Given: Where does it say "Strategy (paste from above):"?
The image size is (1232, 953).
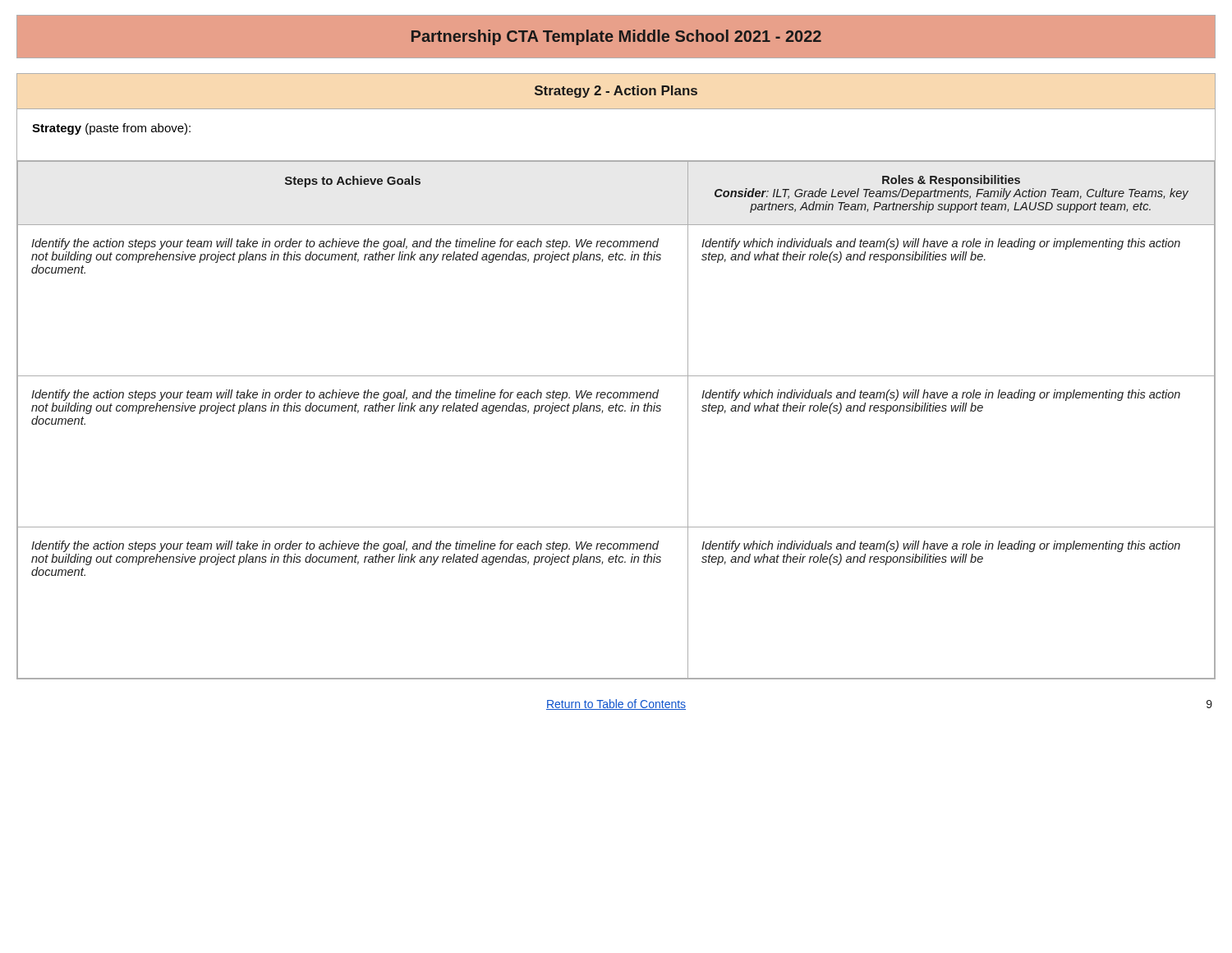Looking at the screenshot, I should pyautogui.click(x=112, y=128).
